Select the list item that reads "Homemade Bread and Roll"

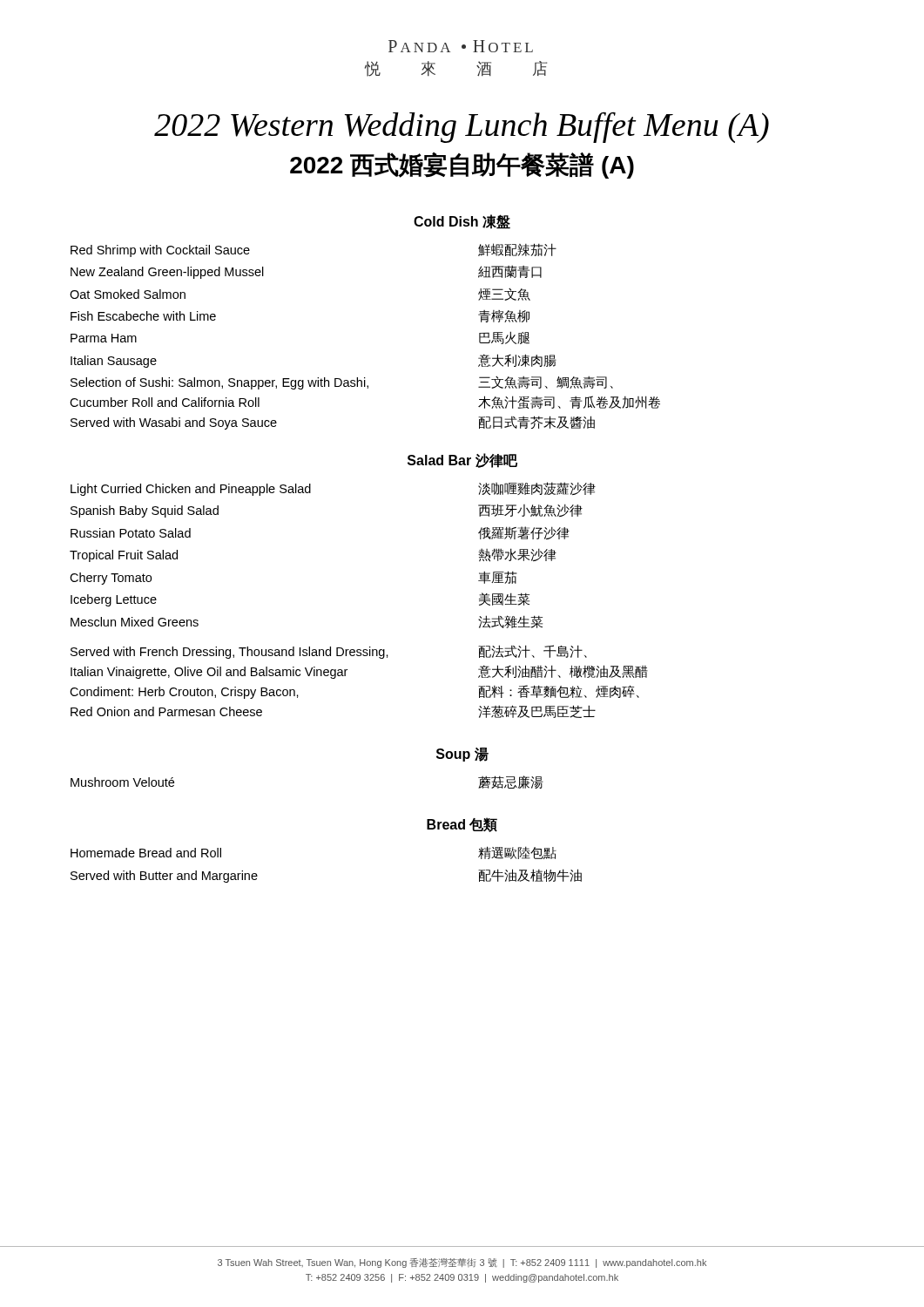pos(142,853)
